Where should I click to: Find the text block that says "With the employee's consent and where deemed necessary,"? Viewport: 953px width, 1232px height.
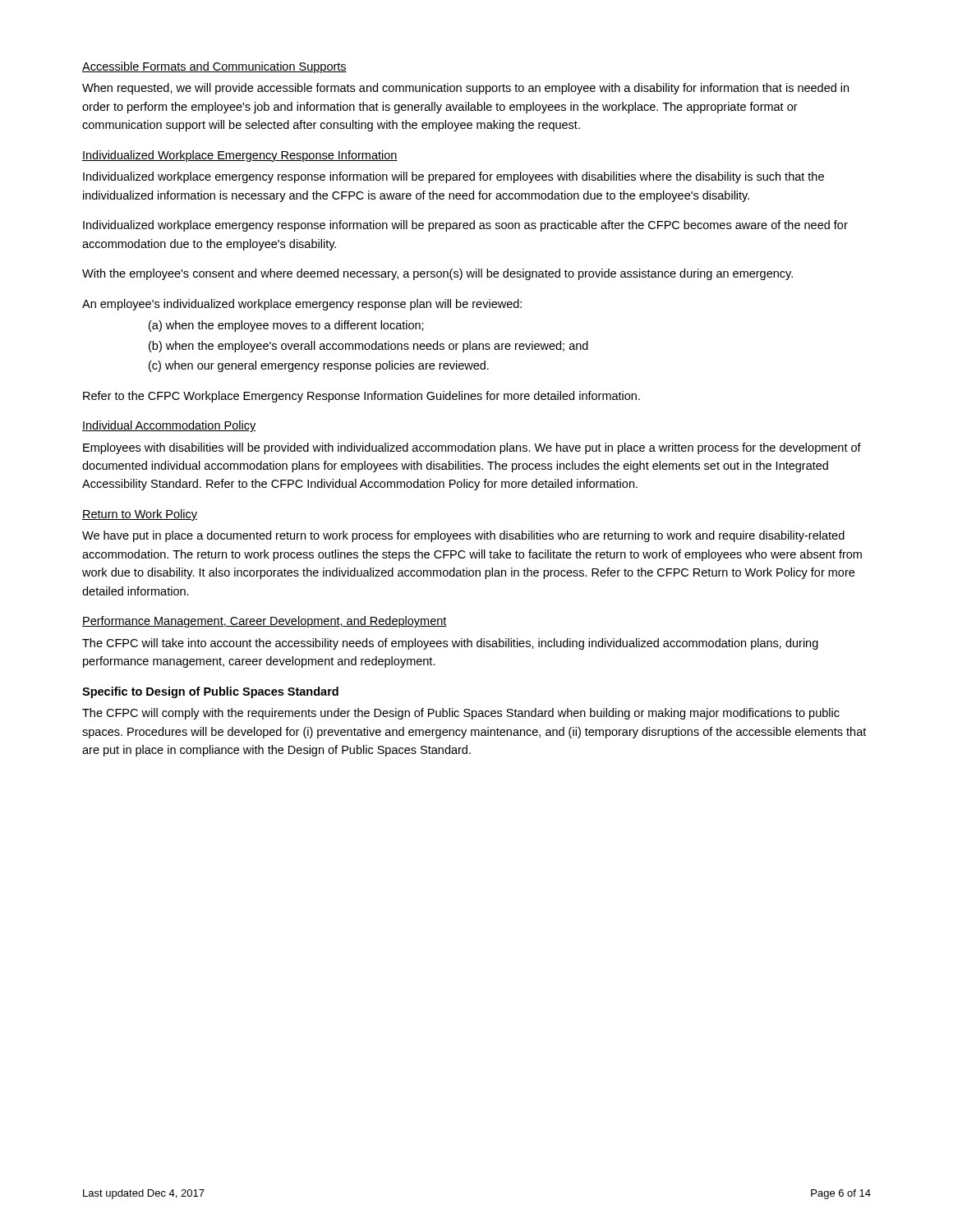pos(438,274)
